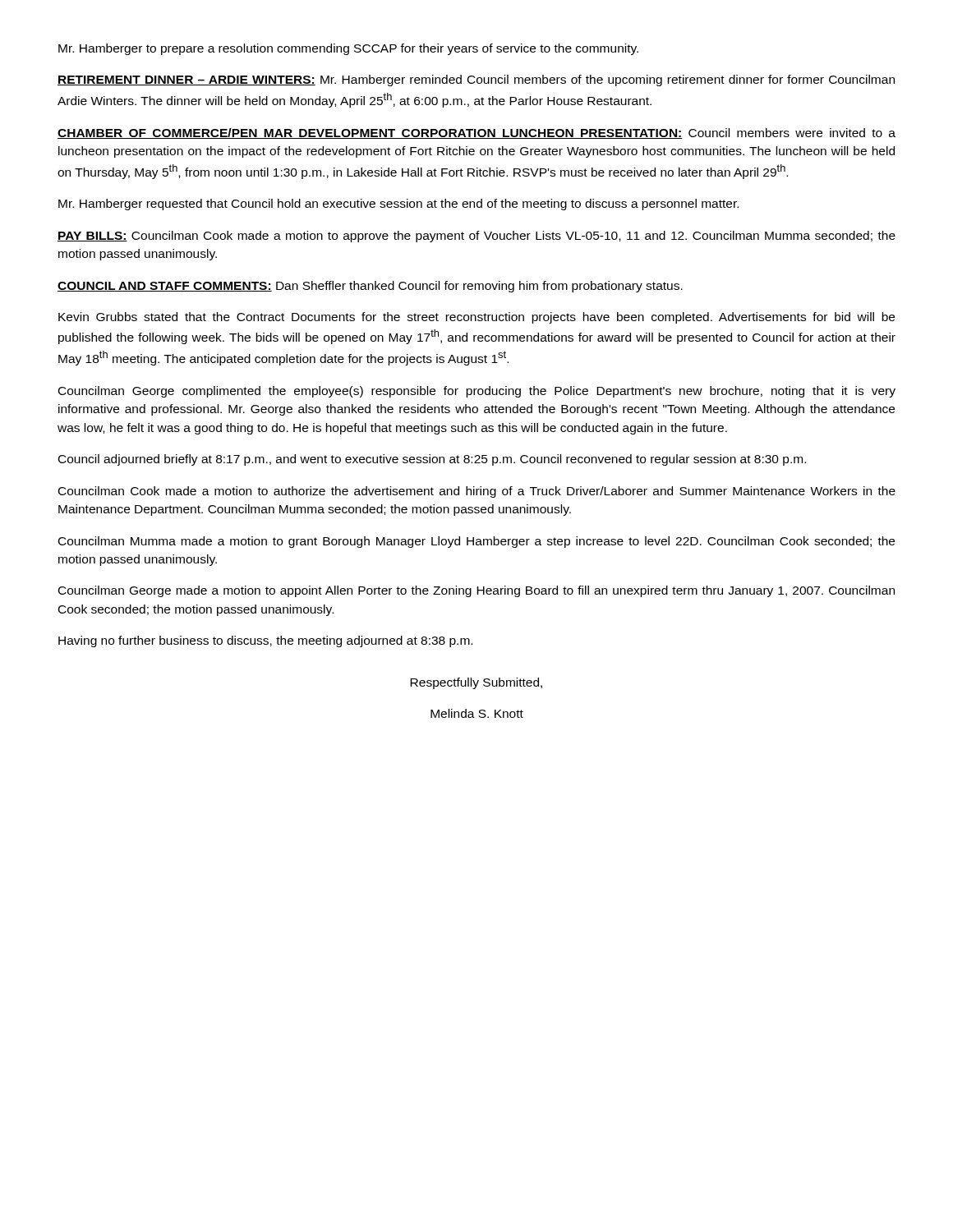Find the text block with the text "Councilman George made"

(476, 600)
